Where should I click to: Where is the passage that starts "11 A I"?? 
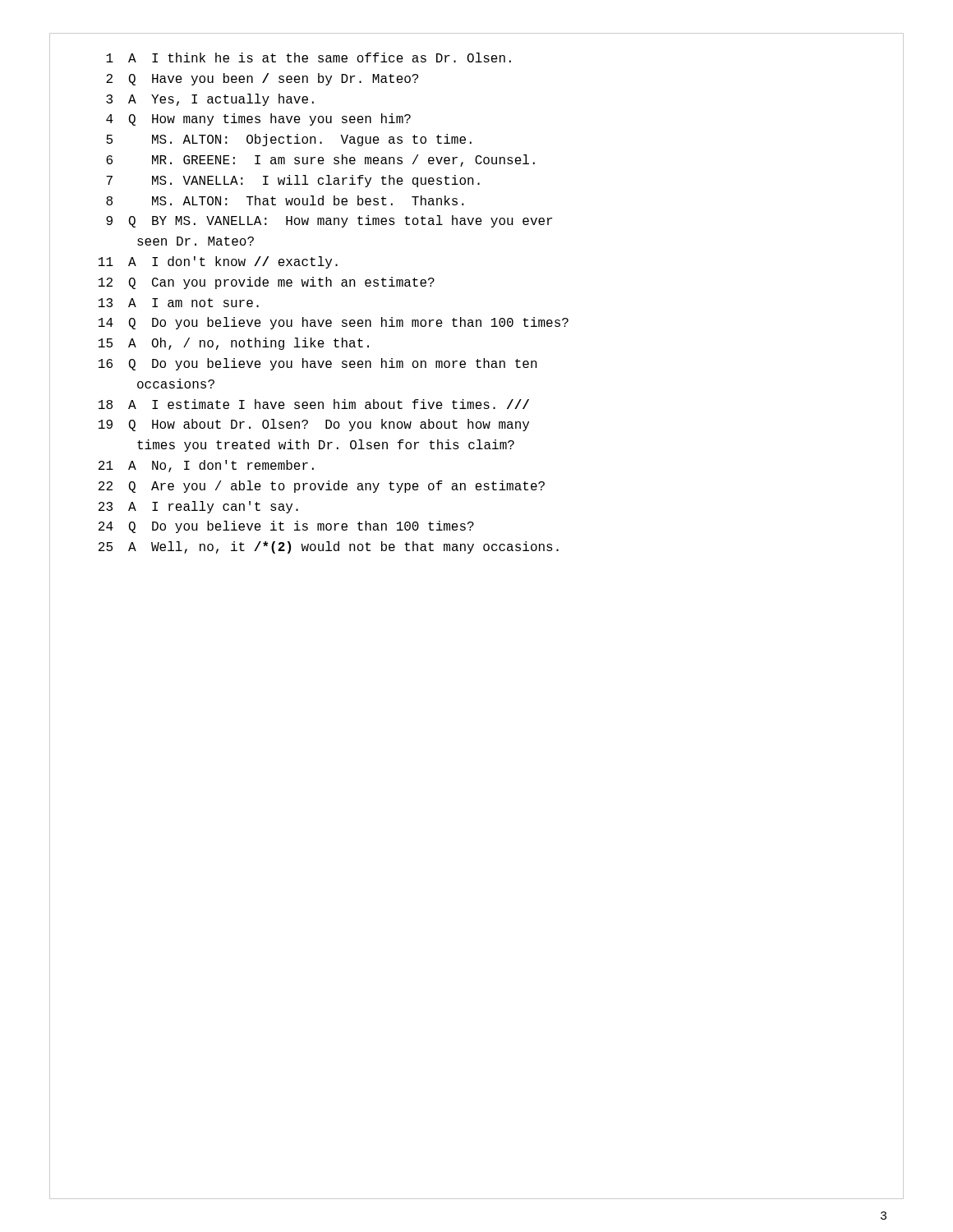[x=218, y=262]
